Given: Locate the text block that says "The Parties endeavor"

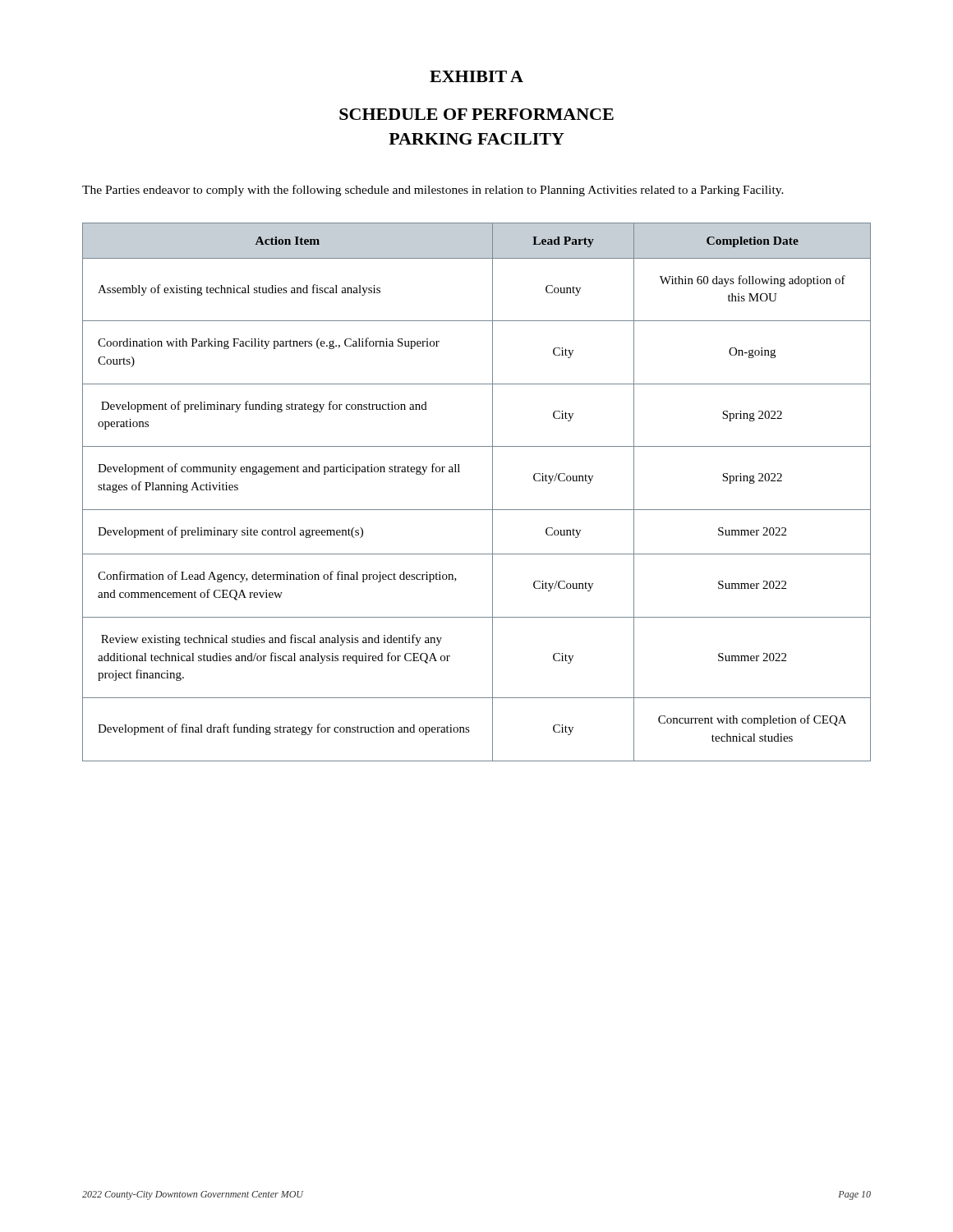Looking at the screenshot, I should click(x=433, y=190).
